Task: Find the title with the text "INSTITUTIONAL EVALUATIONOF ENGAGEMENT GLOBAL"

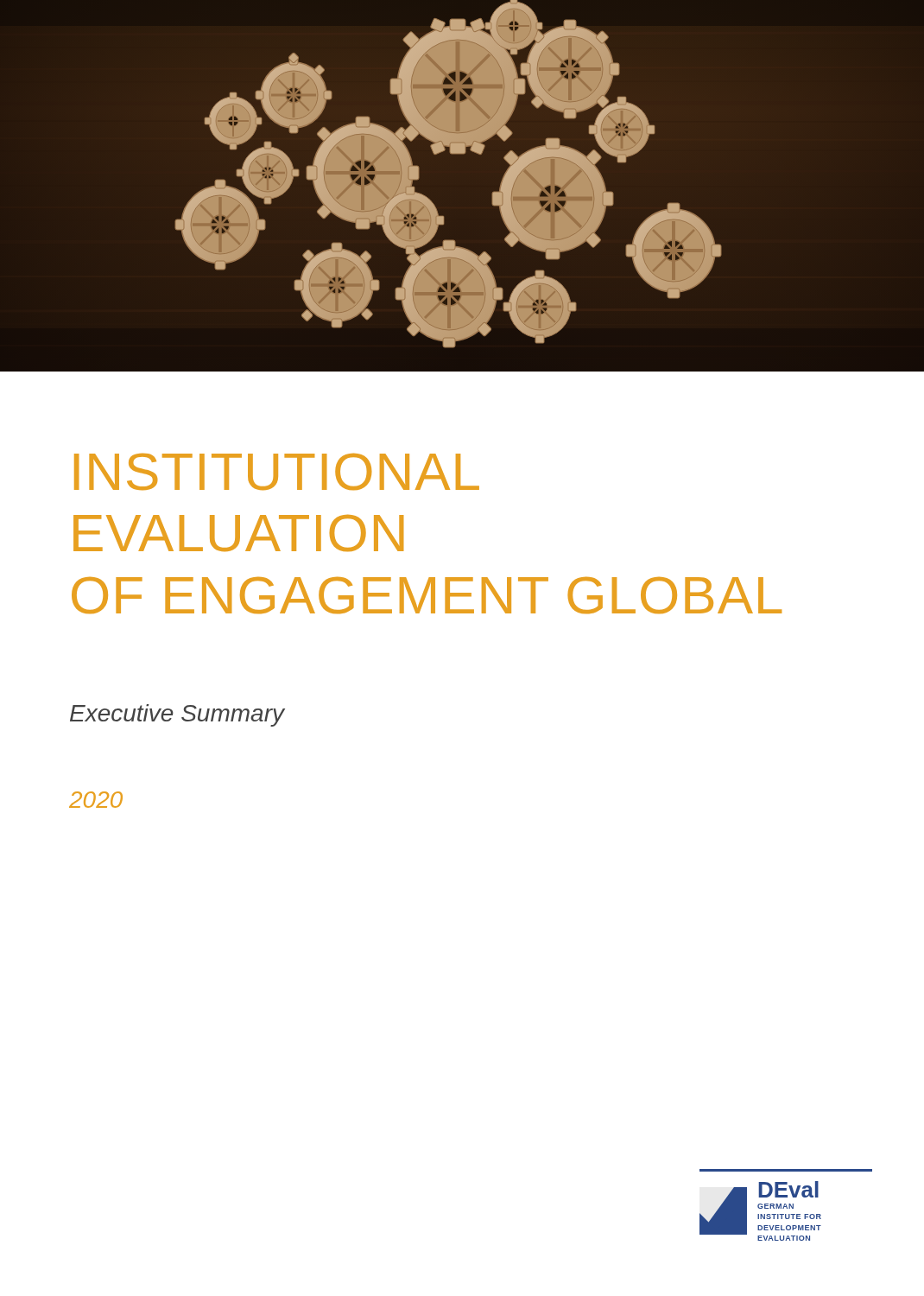Action: pos(277,472)
